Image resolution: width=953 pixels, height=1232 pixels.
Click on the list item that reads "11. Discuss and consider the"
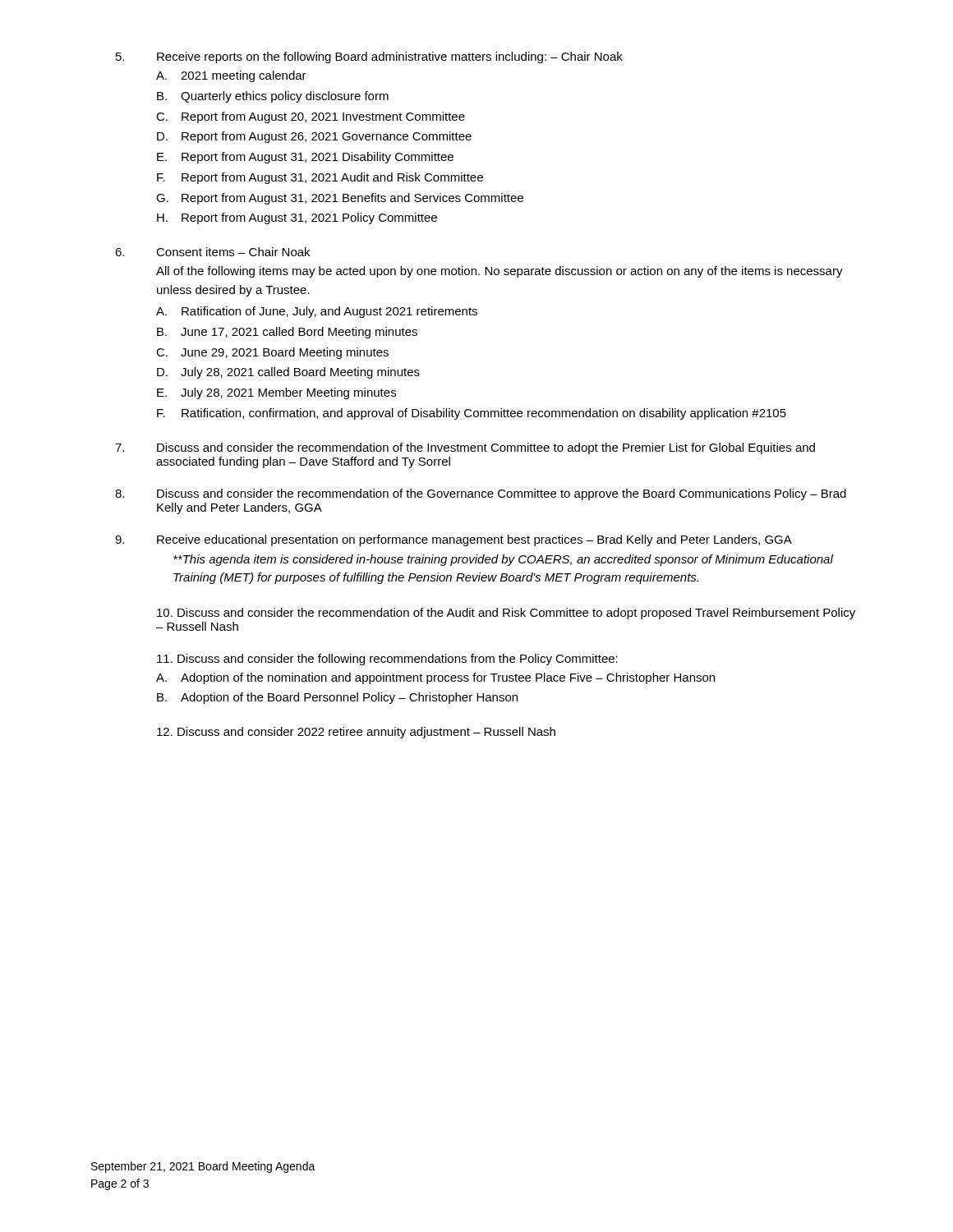[x=509, y=679]
